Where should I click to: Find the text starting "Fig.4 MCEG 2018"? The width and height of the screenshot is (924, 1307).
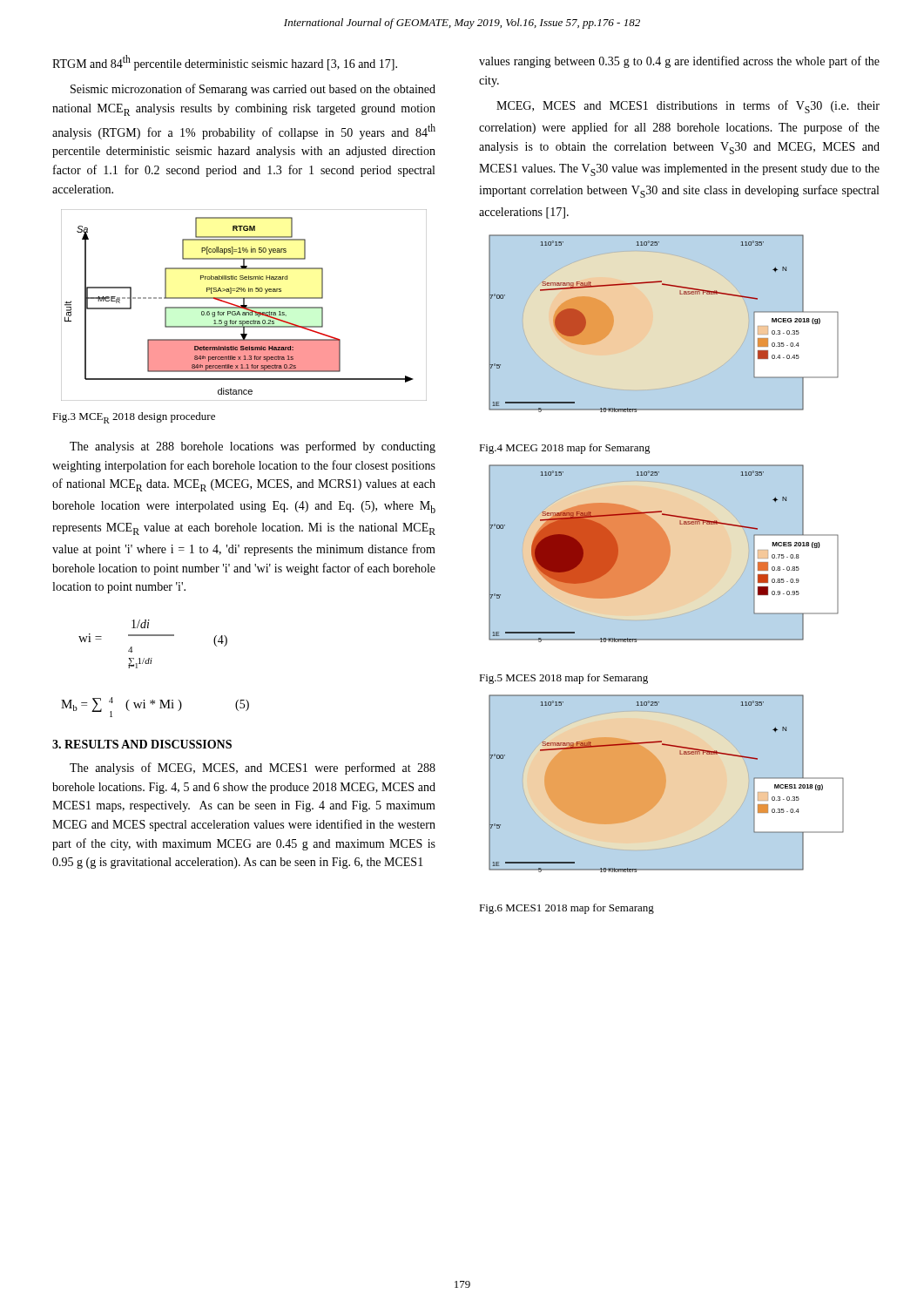(x=565, y=448)
